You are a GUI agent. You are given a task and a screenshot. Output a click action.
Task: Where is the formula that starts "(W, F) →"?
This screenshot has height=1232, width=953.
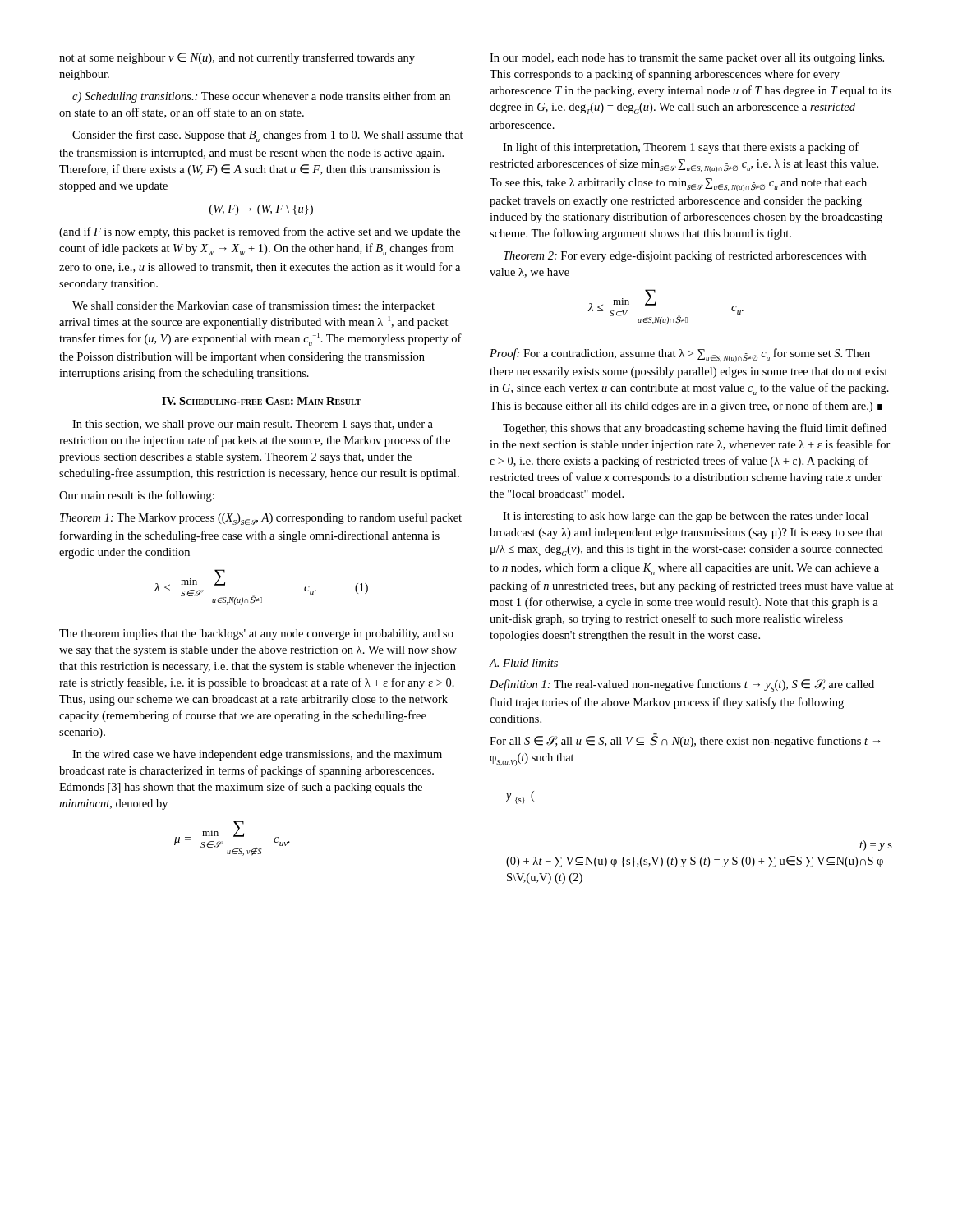tap(261, 209)
